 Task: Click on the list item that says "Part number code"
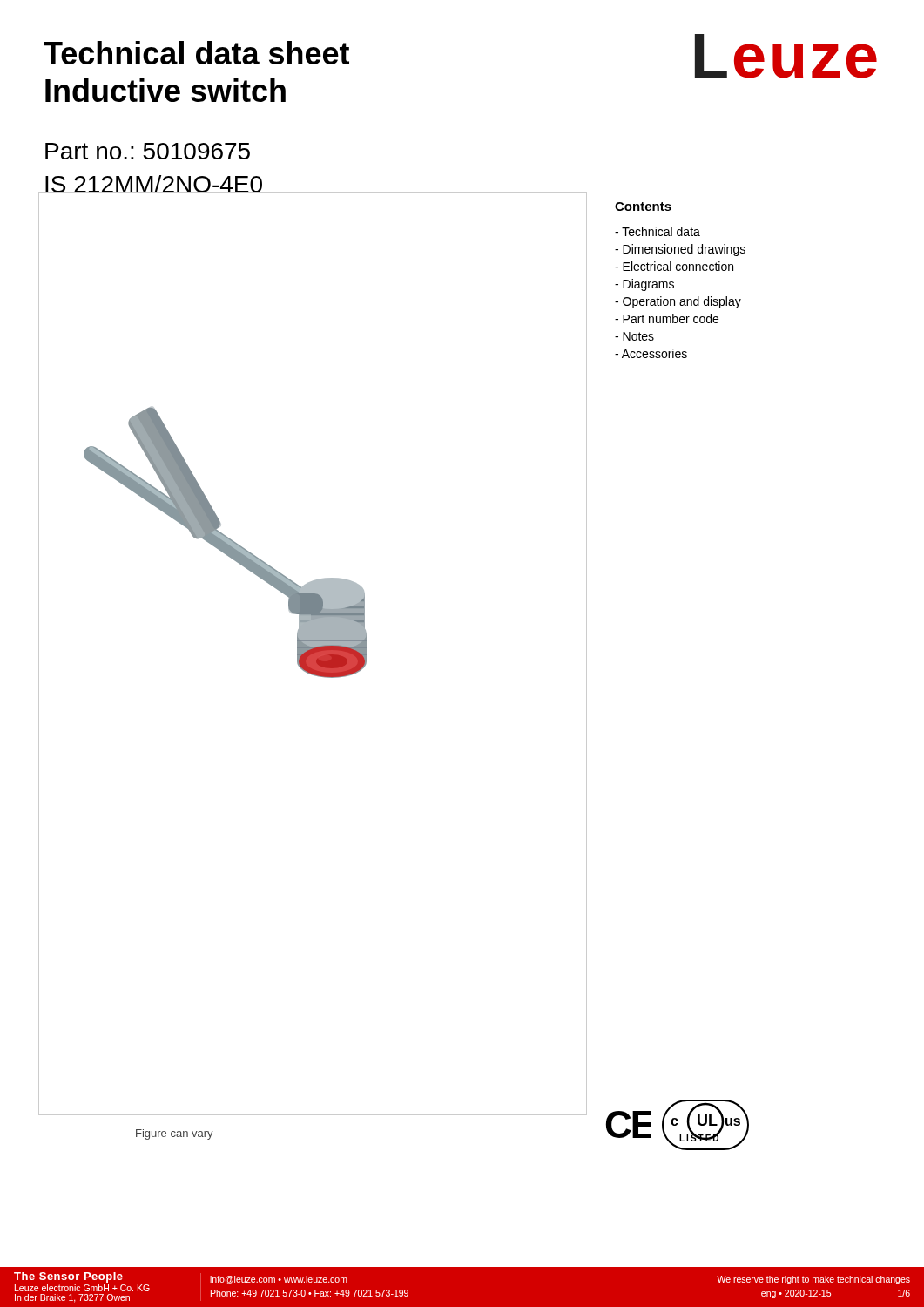[x=667, y=319]
